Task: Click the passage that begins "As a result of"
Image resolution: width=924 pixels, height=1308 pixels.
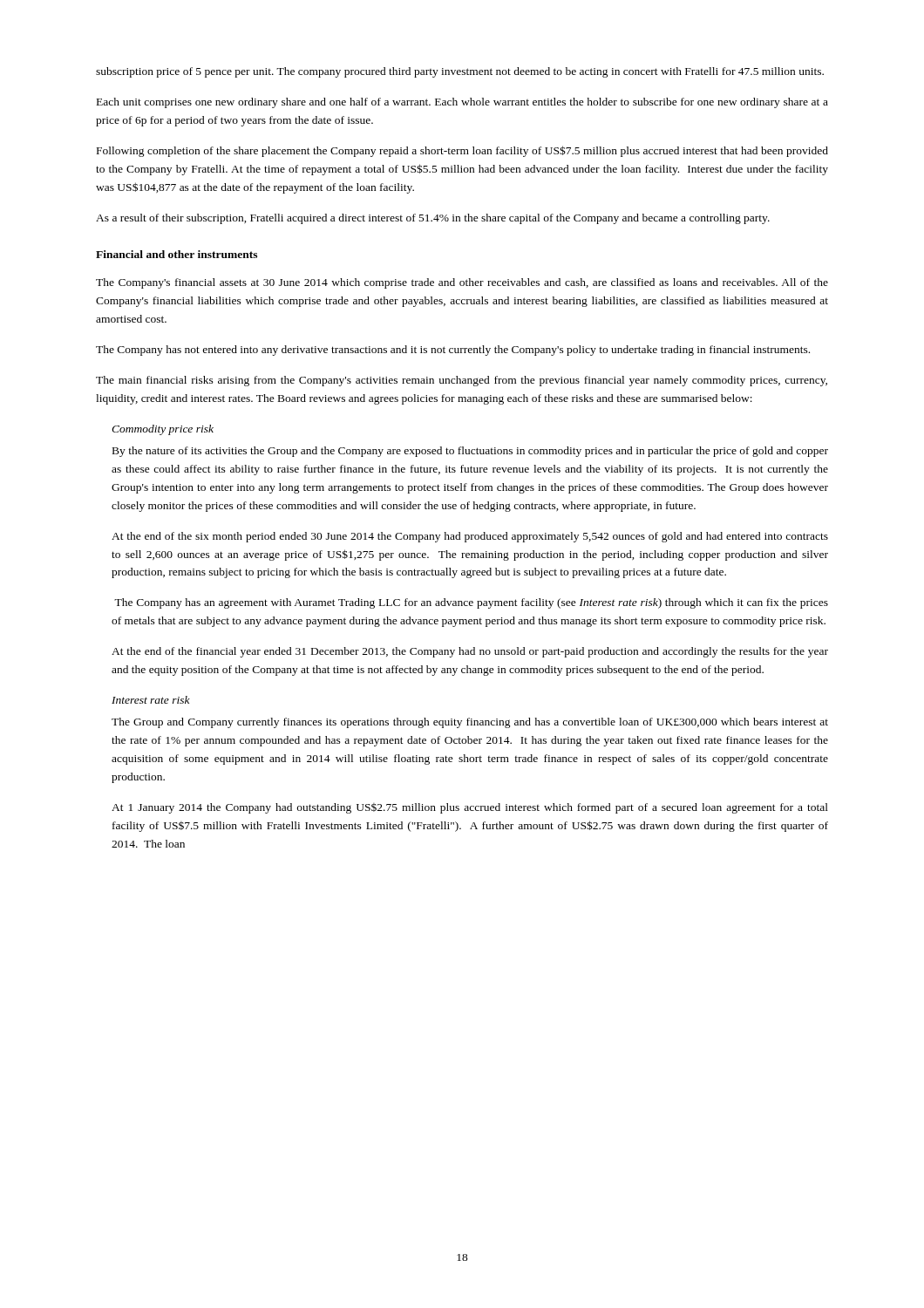Action: point(433,217)
